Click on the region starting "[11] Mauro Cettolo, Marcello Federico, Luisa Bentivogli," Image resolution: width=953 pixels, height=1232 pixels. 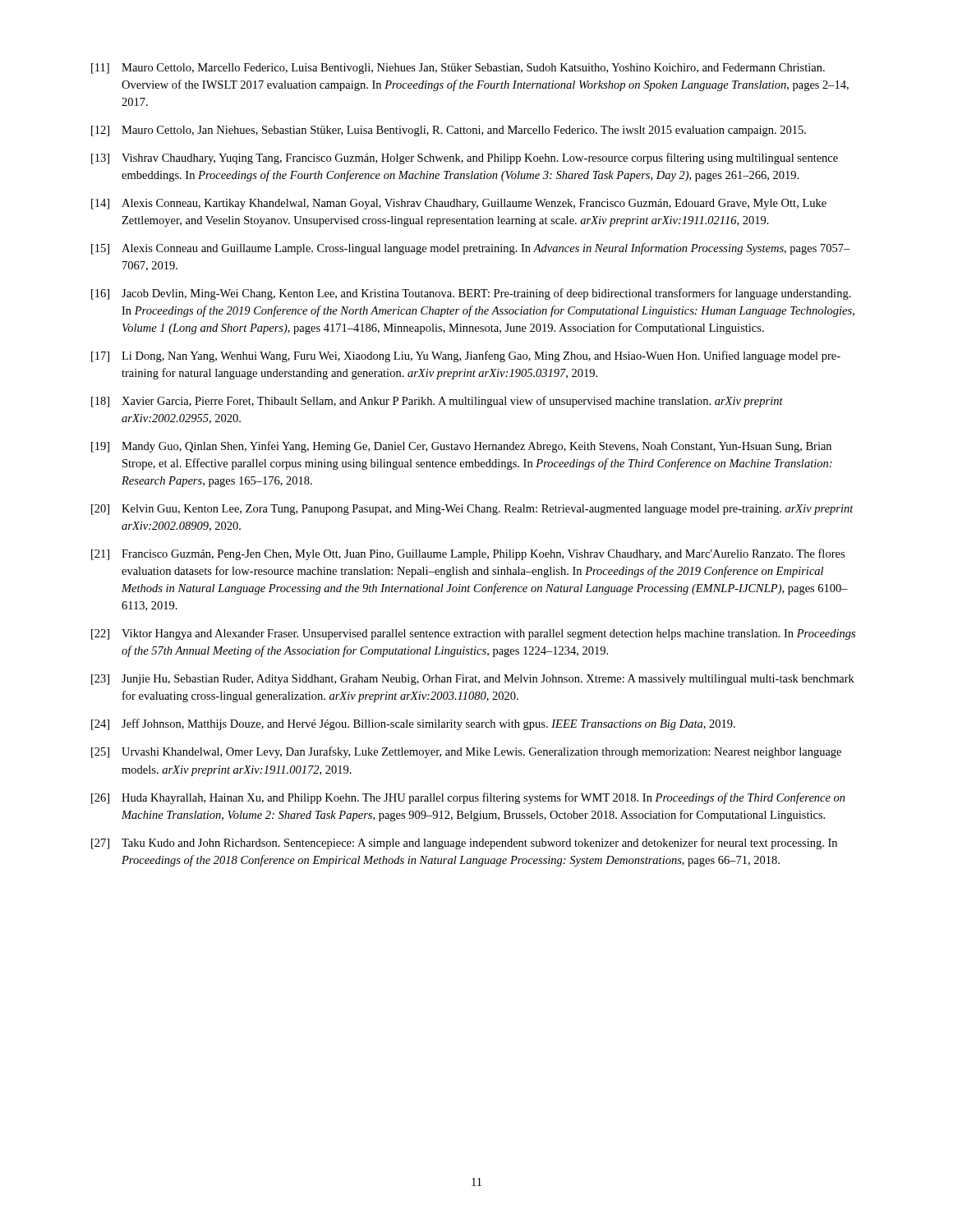476,85
